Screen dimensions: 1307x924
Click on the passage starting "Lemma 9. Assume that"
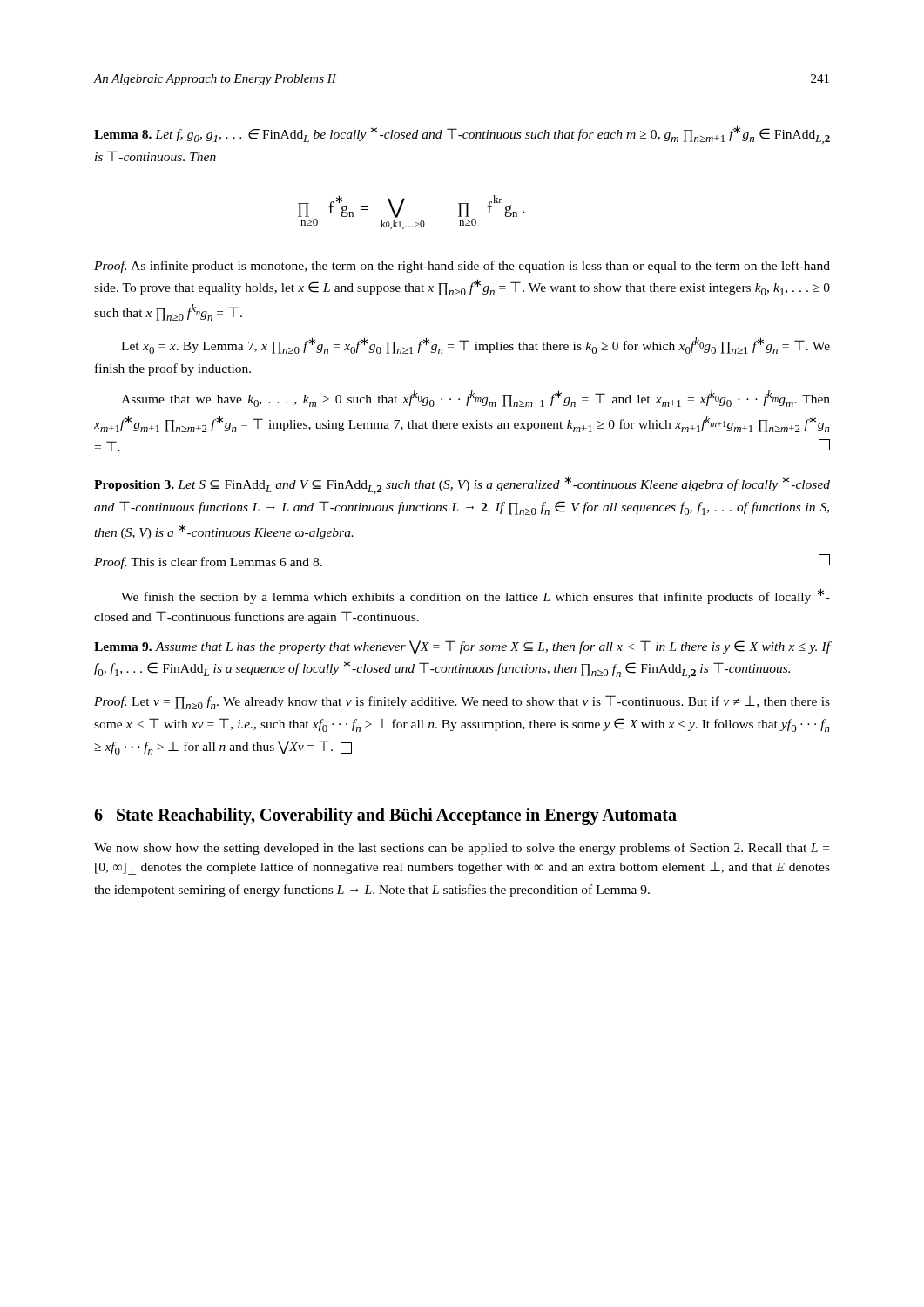[462, 659]
